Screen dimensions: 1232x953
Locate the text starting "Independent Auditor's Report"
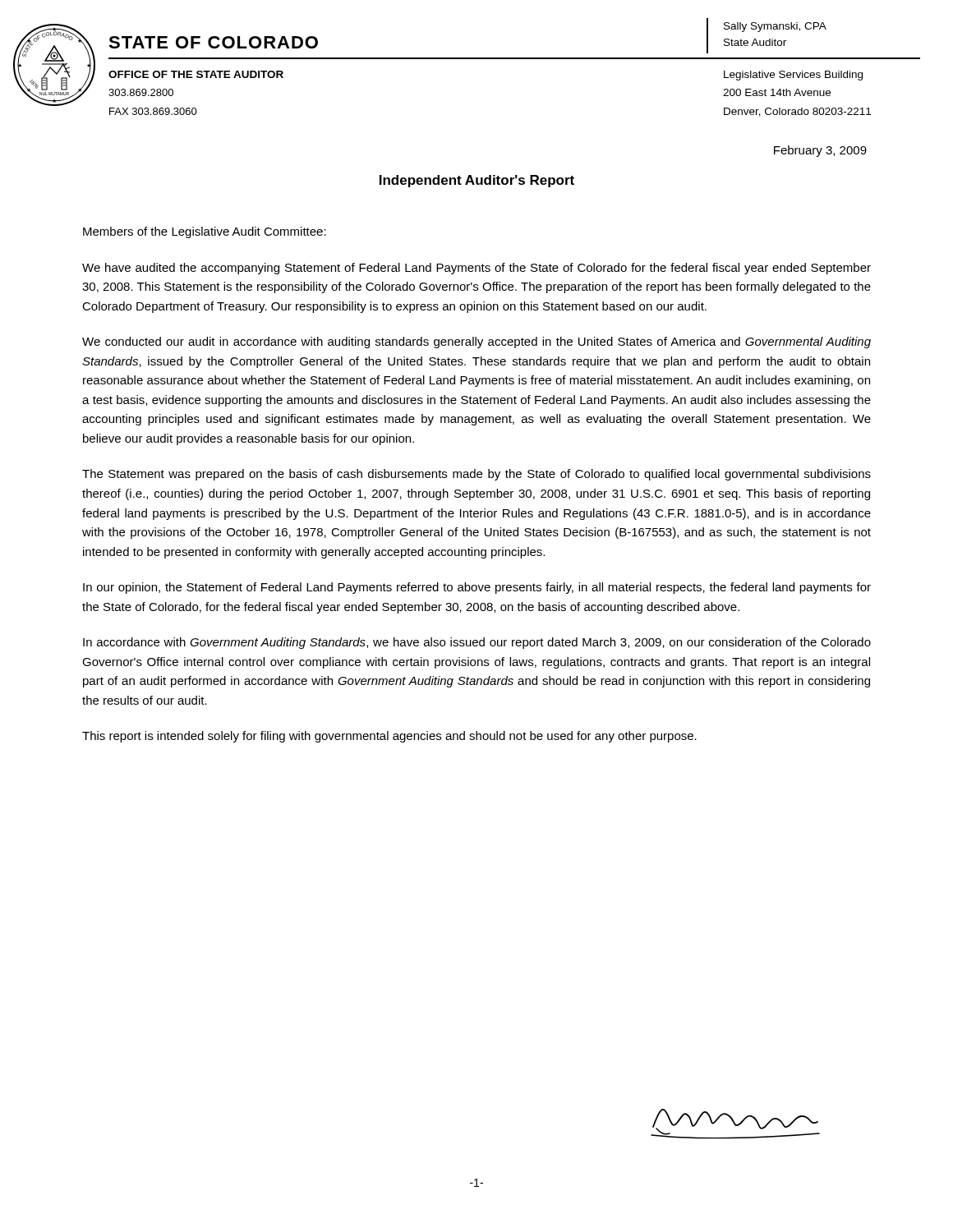(x=476, y=180)
